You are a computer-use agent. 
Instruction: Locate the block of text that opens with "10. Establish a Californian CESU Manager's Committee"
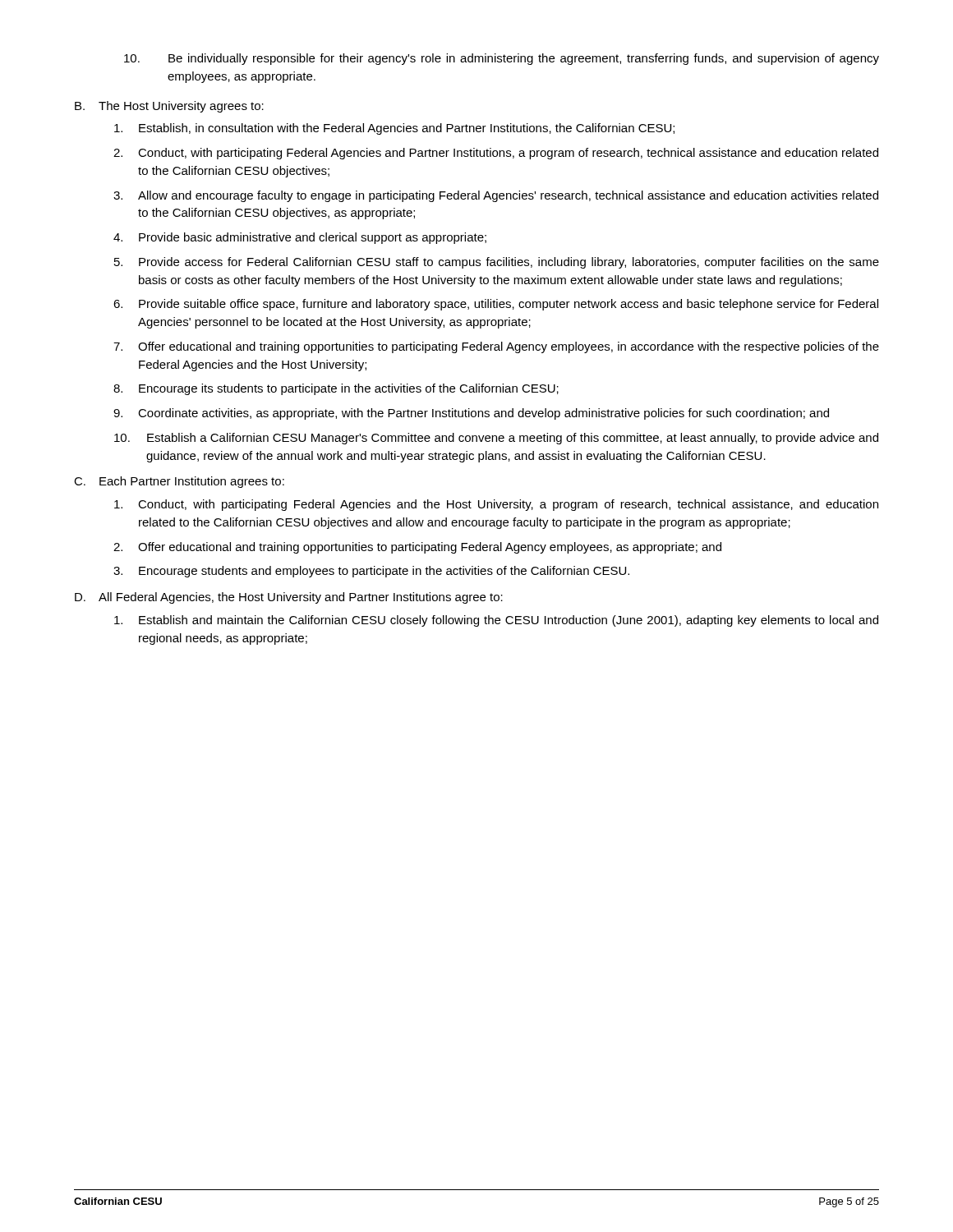(496, 446)
